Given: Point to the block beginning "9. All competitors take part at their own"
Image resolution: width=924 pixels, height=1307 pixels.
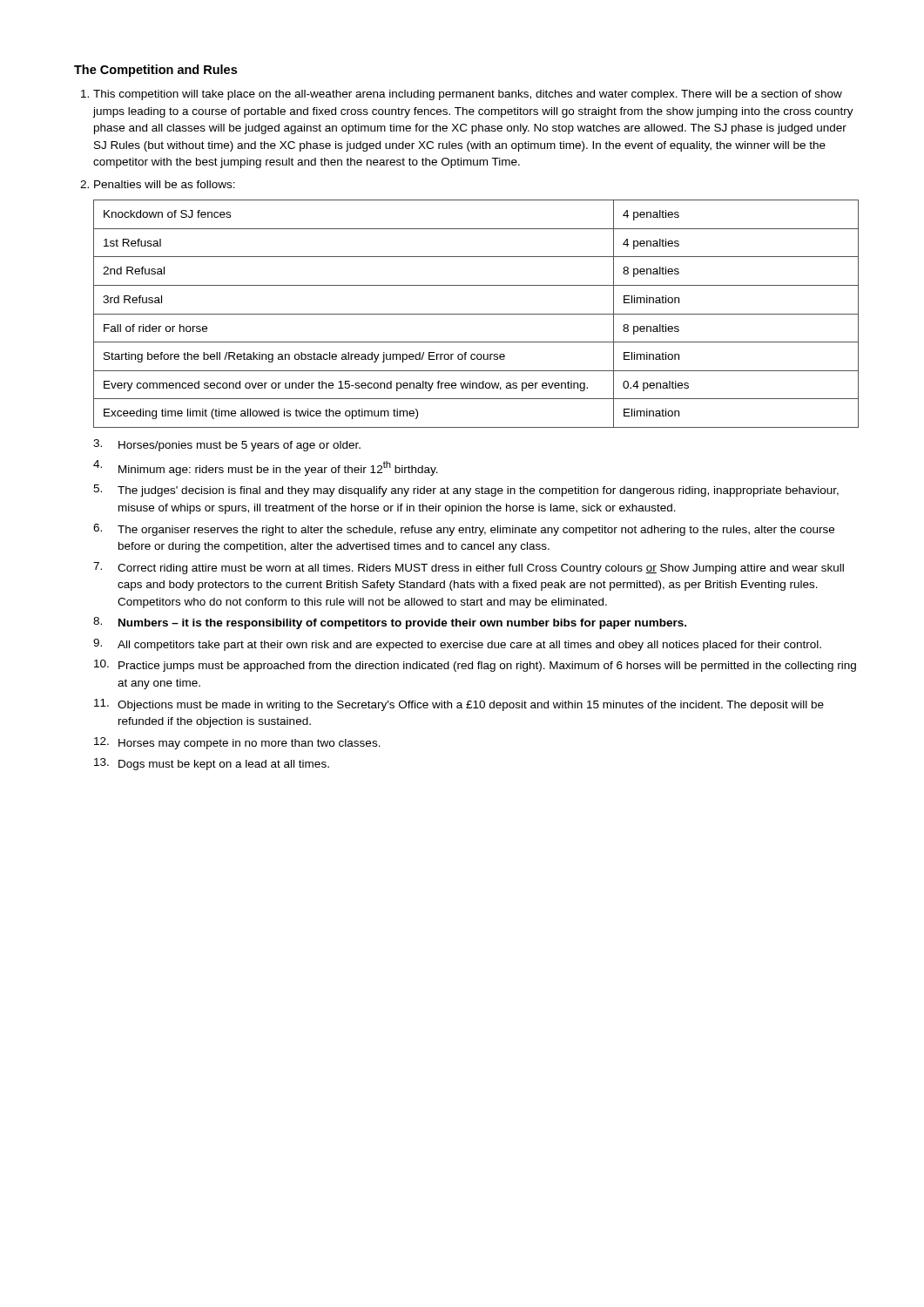Looking at the screenshot, I should pyautogui.click(x=476, y=644).
